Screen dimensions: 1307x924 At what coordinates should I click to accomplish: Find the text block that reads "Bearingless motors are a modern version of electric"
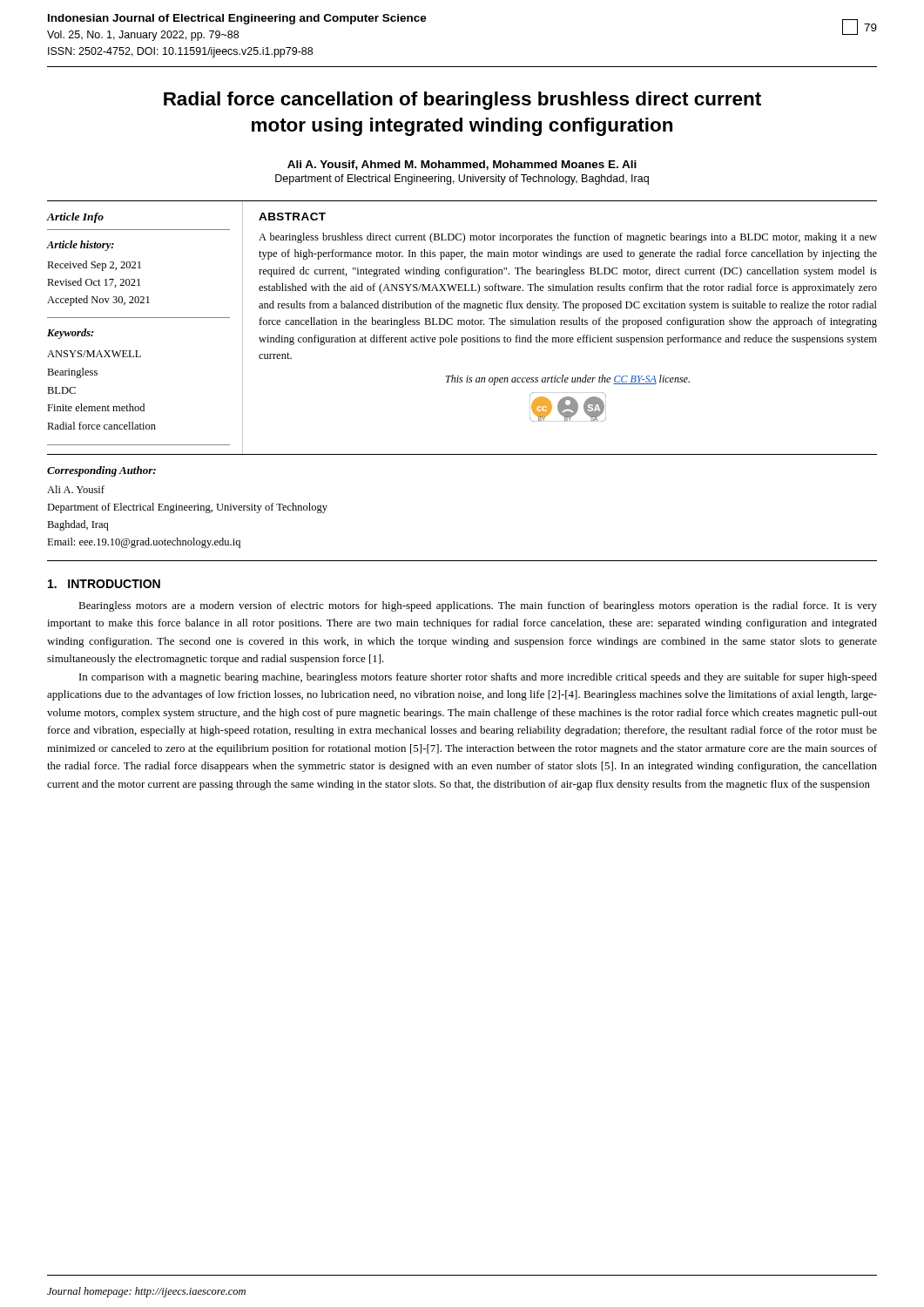pyautogui.click(x=462, y=632)
